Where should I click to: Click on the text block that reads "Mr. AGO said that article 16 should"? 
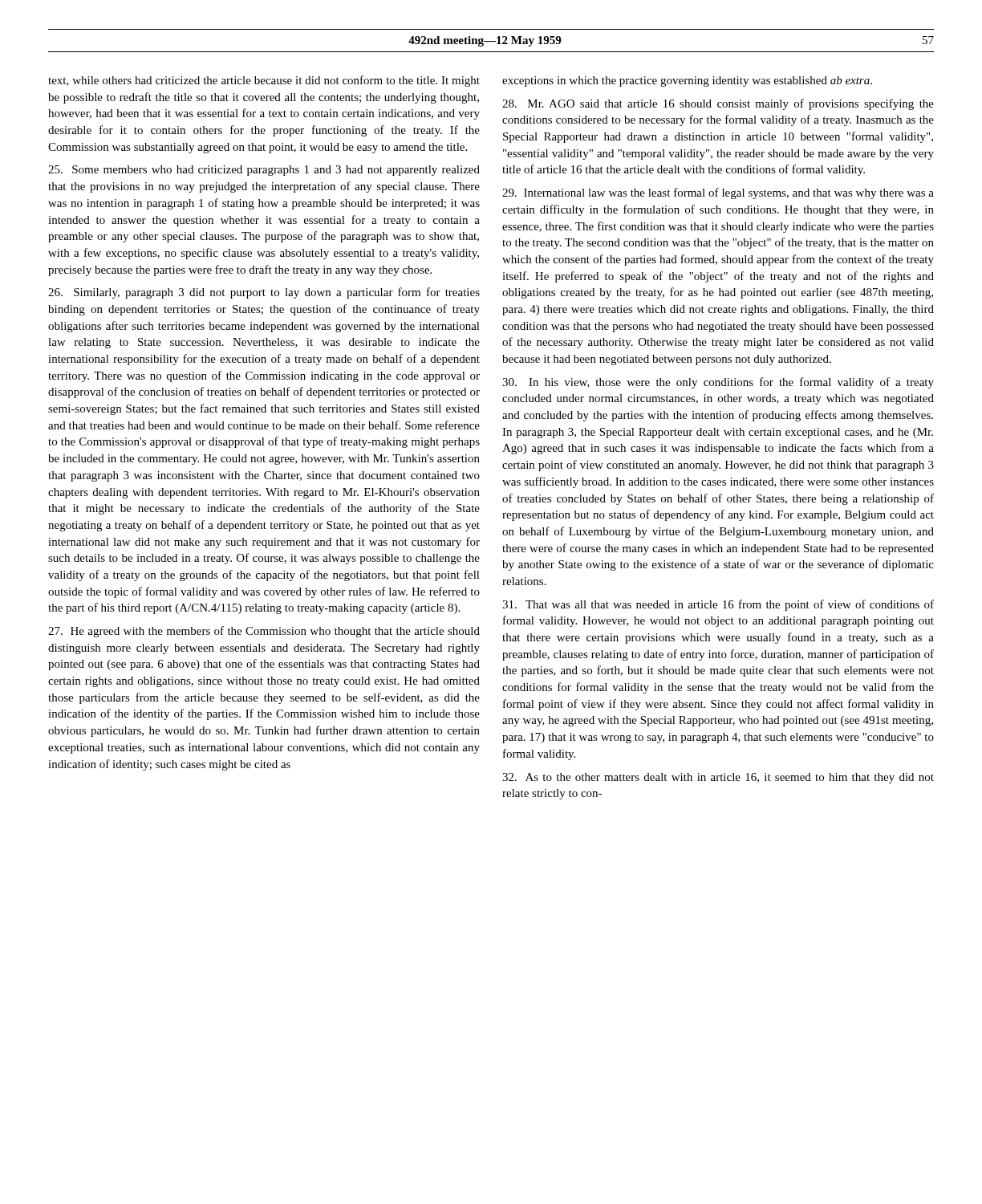point(718,137)
